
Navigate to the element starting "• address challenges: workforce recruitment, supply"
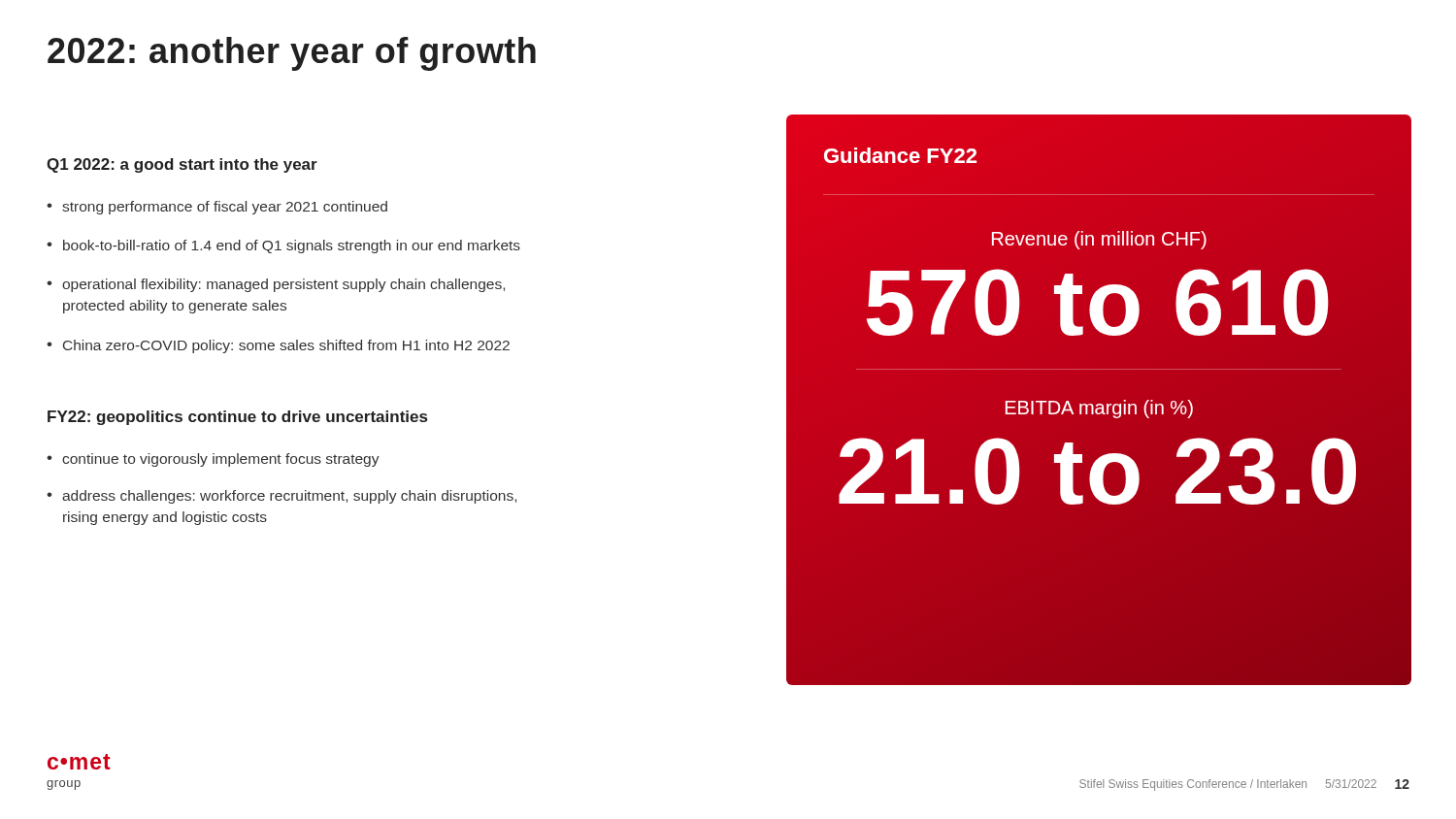coord(282,507)
